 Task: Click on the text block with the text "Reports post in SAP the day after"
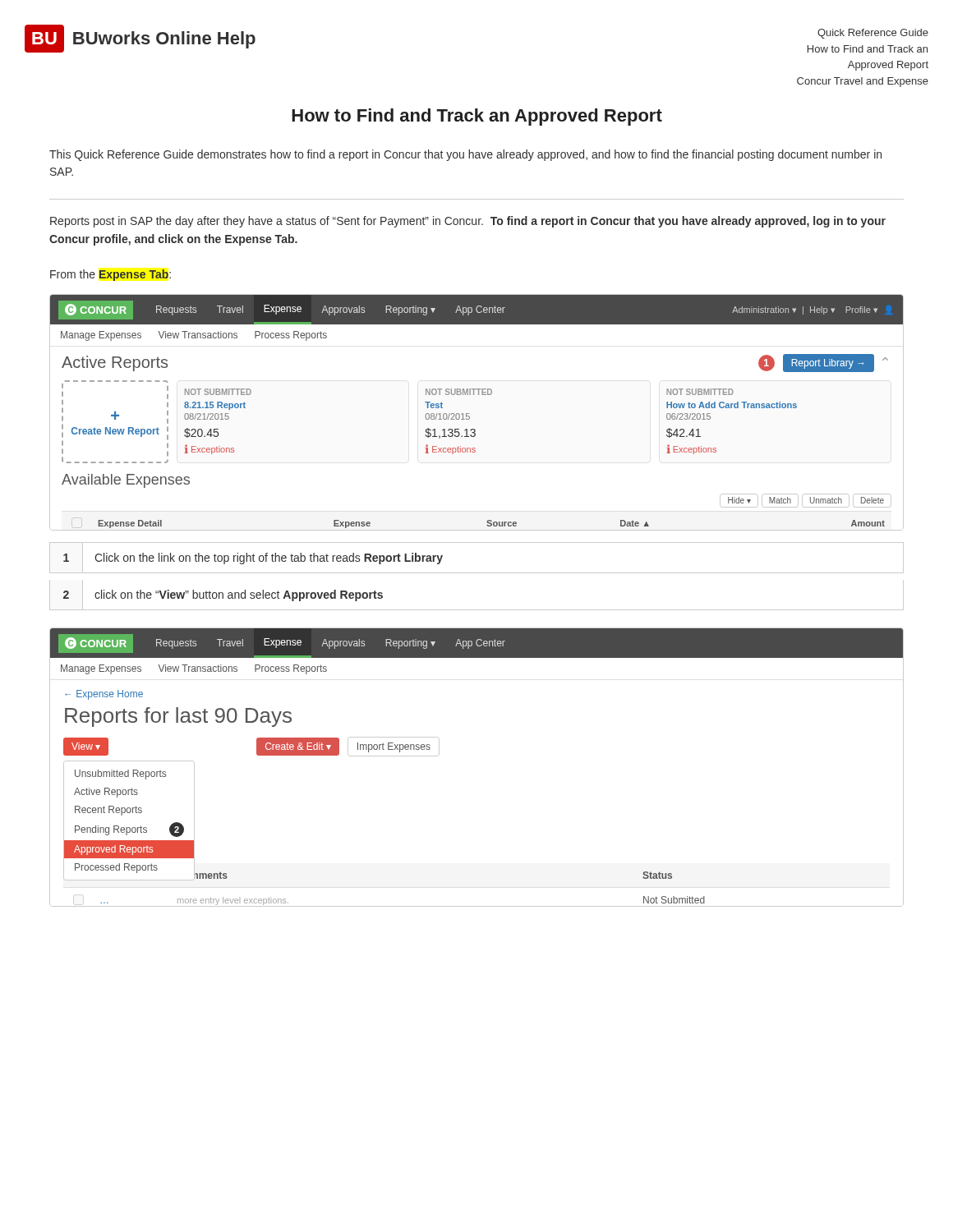467,230
